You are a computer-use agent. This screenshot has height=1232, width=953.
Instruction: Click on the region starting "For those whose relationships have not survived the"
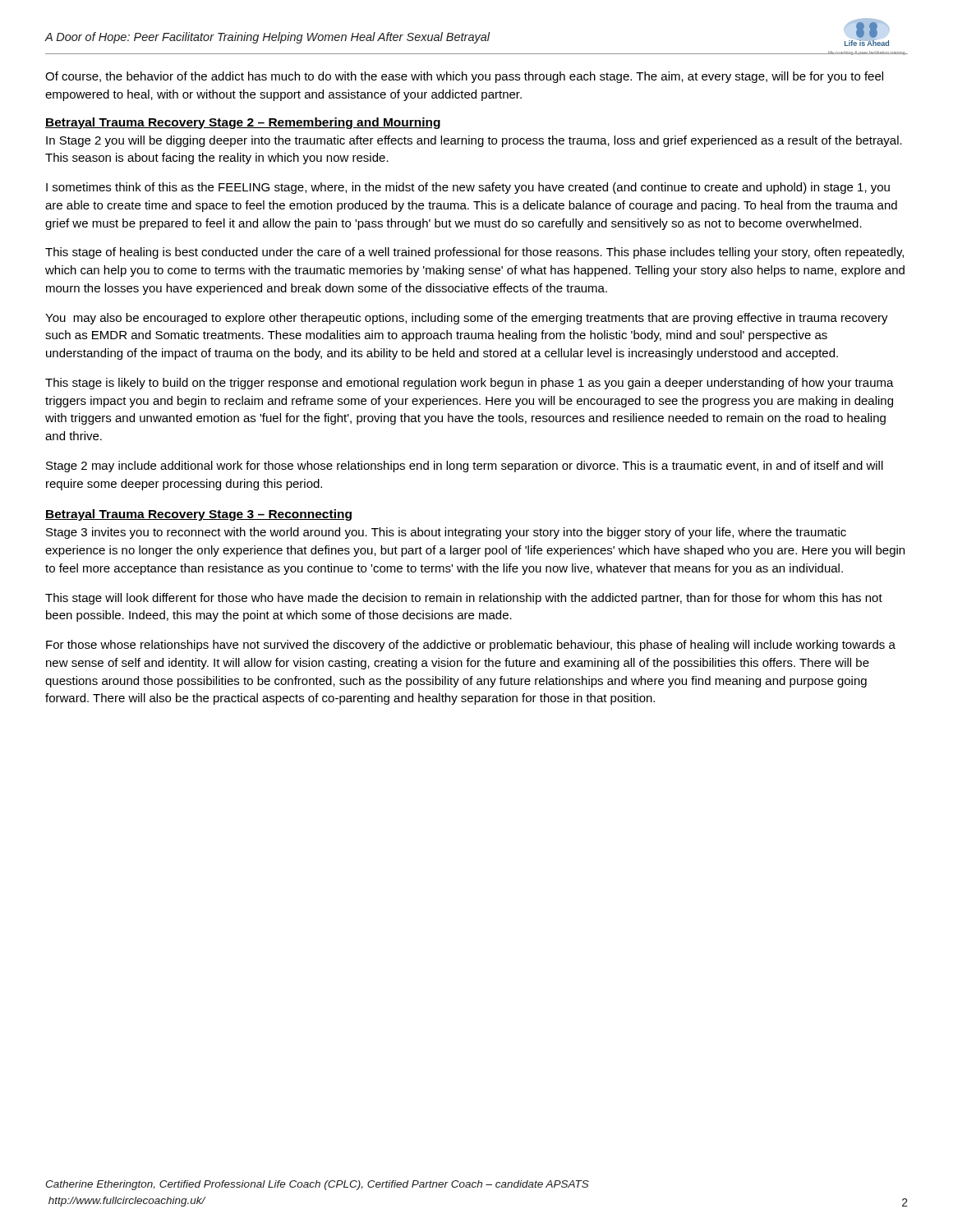click(x=470, y=671)
